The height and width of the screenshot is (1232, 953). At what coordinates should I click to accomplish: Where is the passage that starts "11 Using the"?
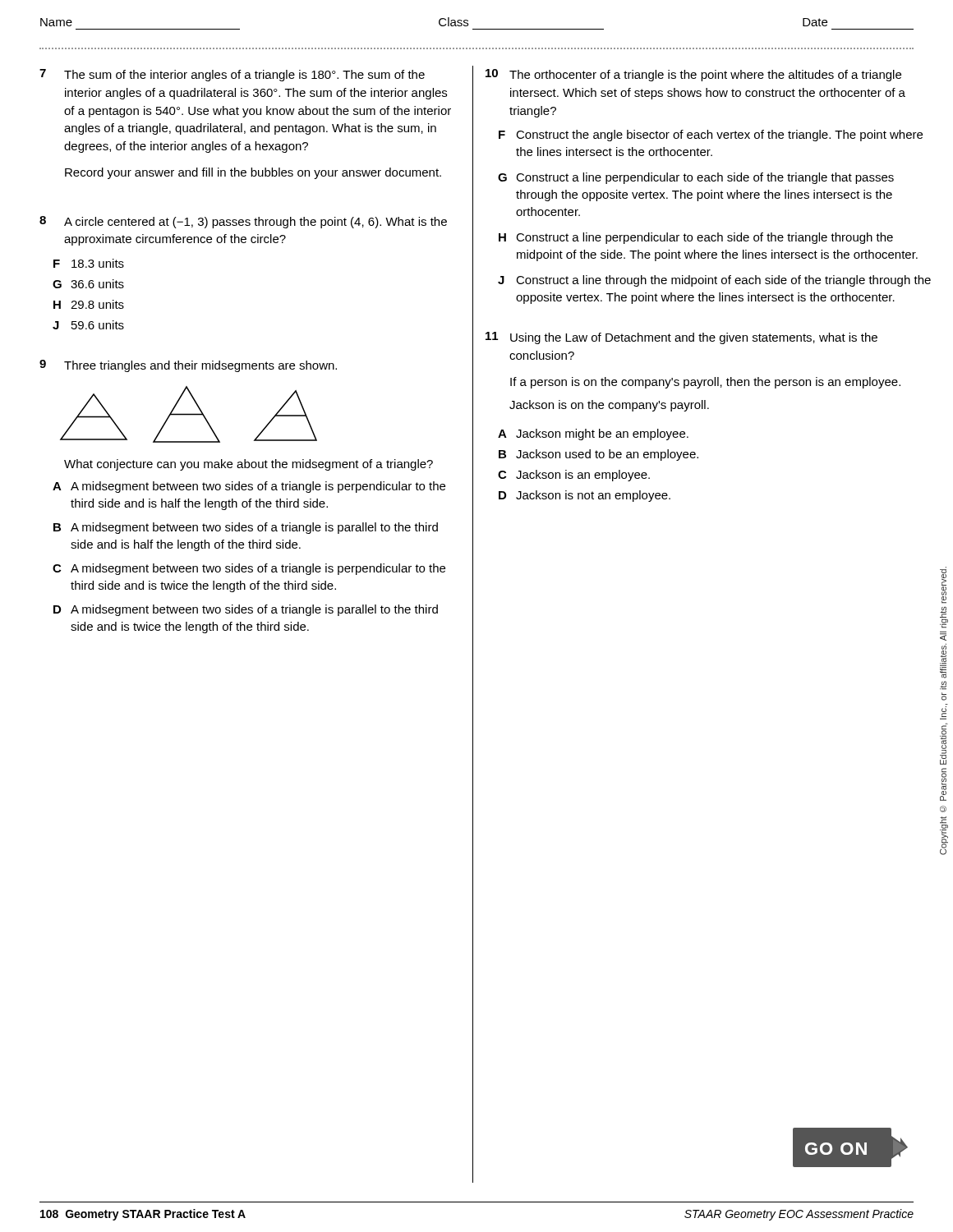pos(711,416)
